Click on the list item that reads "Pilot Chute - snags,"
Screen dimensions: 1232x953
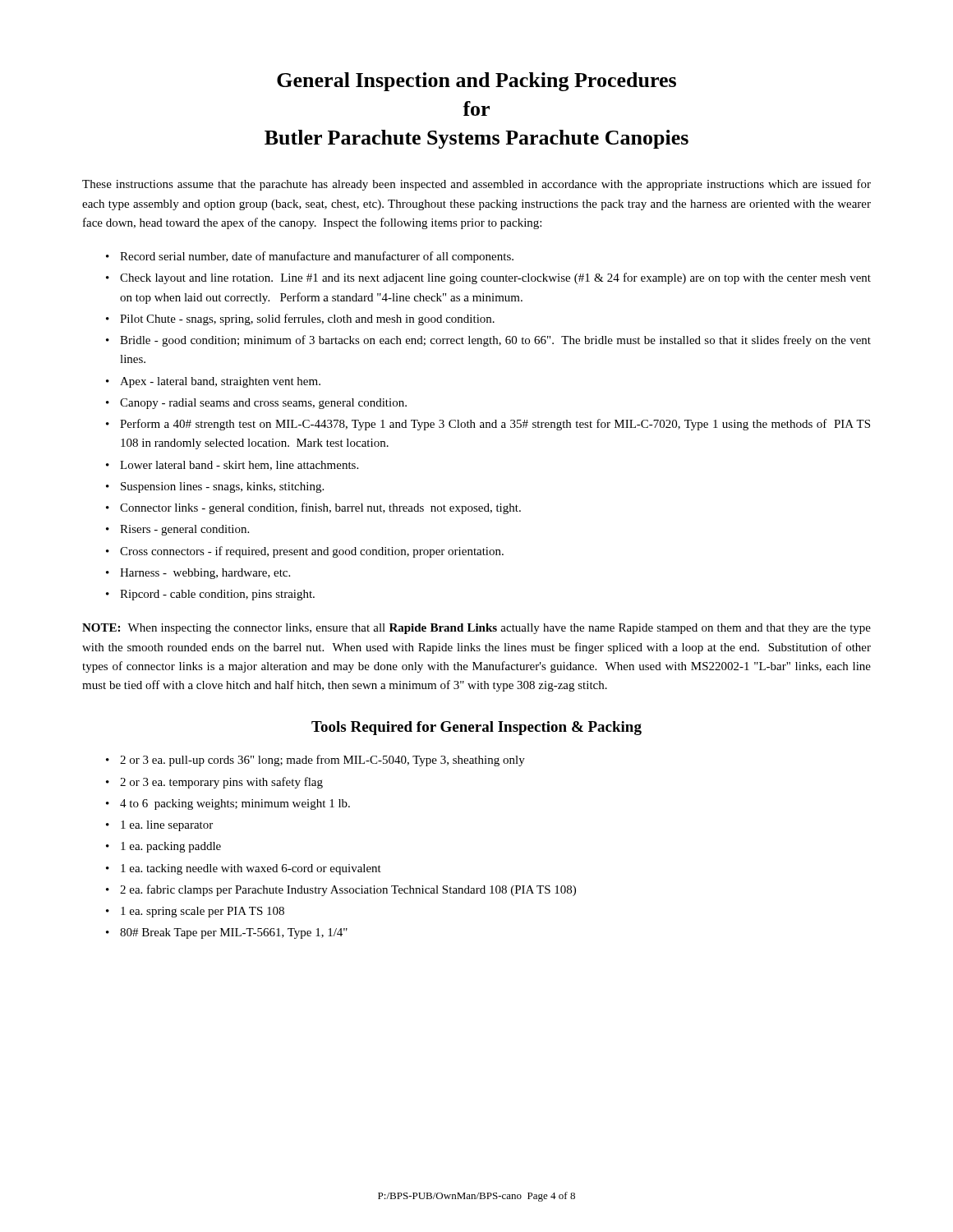(308, 319)
